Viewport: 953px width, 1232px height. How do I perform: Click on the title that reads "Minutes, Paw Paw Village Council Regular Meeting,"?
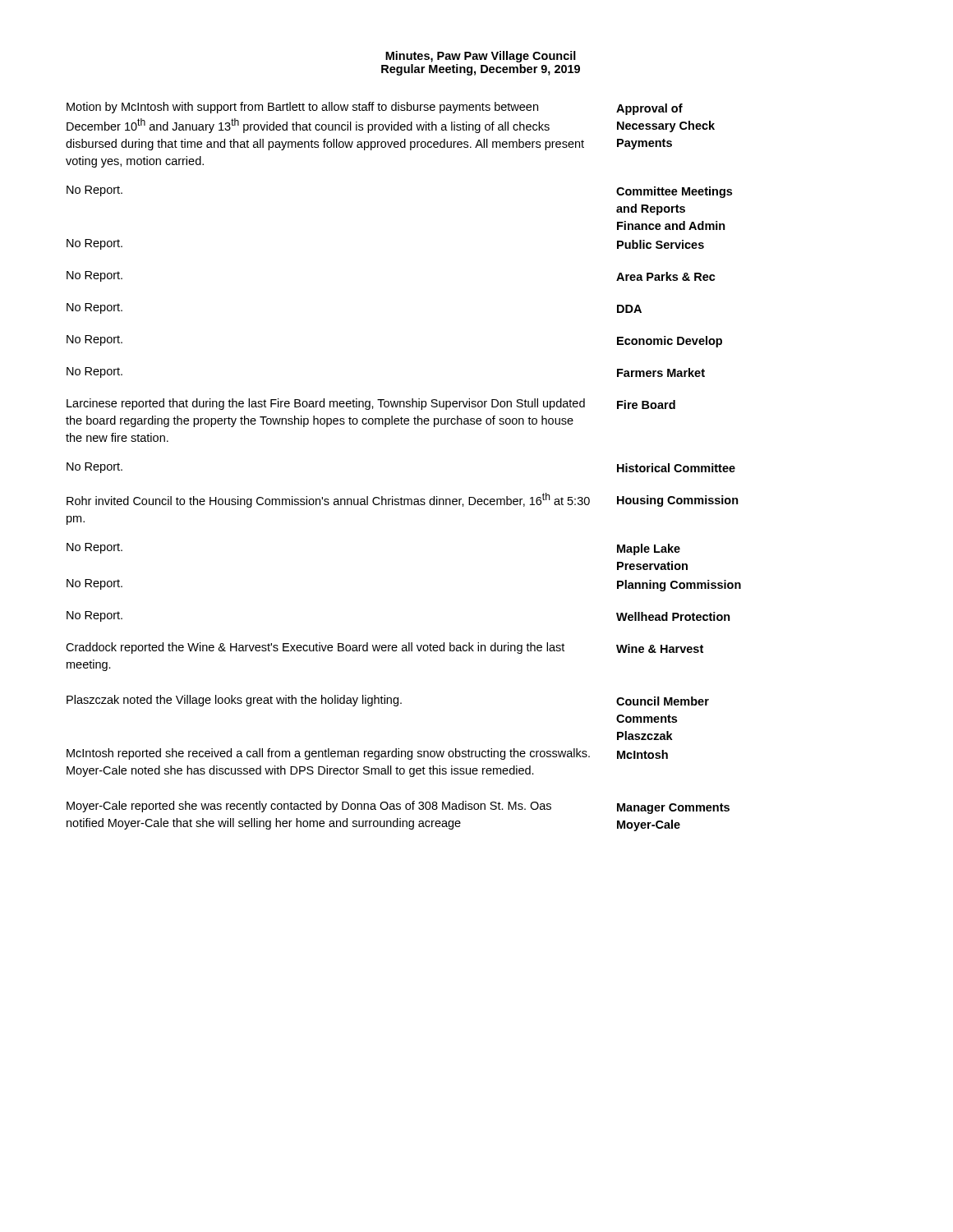point(481,62)
